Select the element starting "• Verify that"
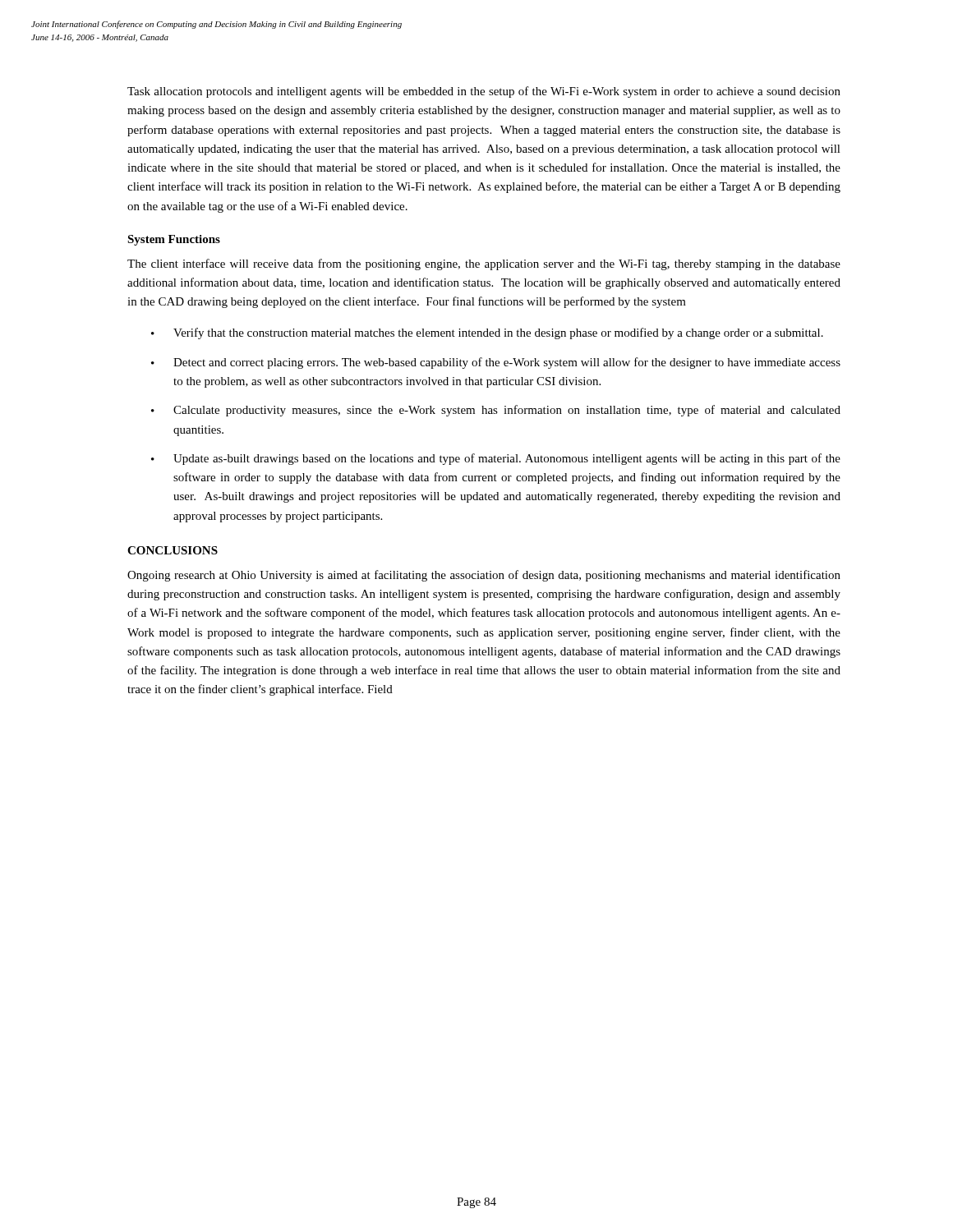 (484, 333)
